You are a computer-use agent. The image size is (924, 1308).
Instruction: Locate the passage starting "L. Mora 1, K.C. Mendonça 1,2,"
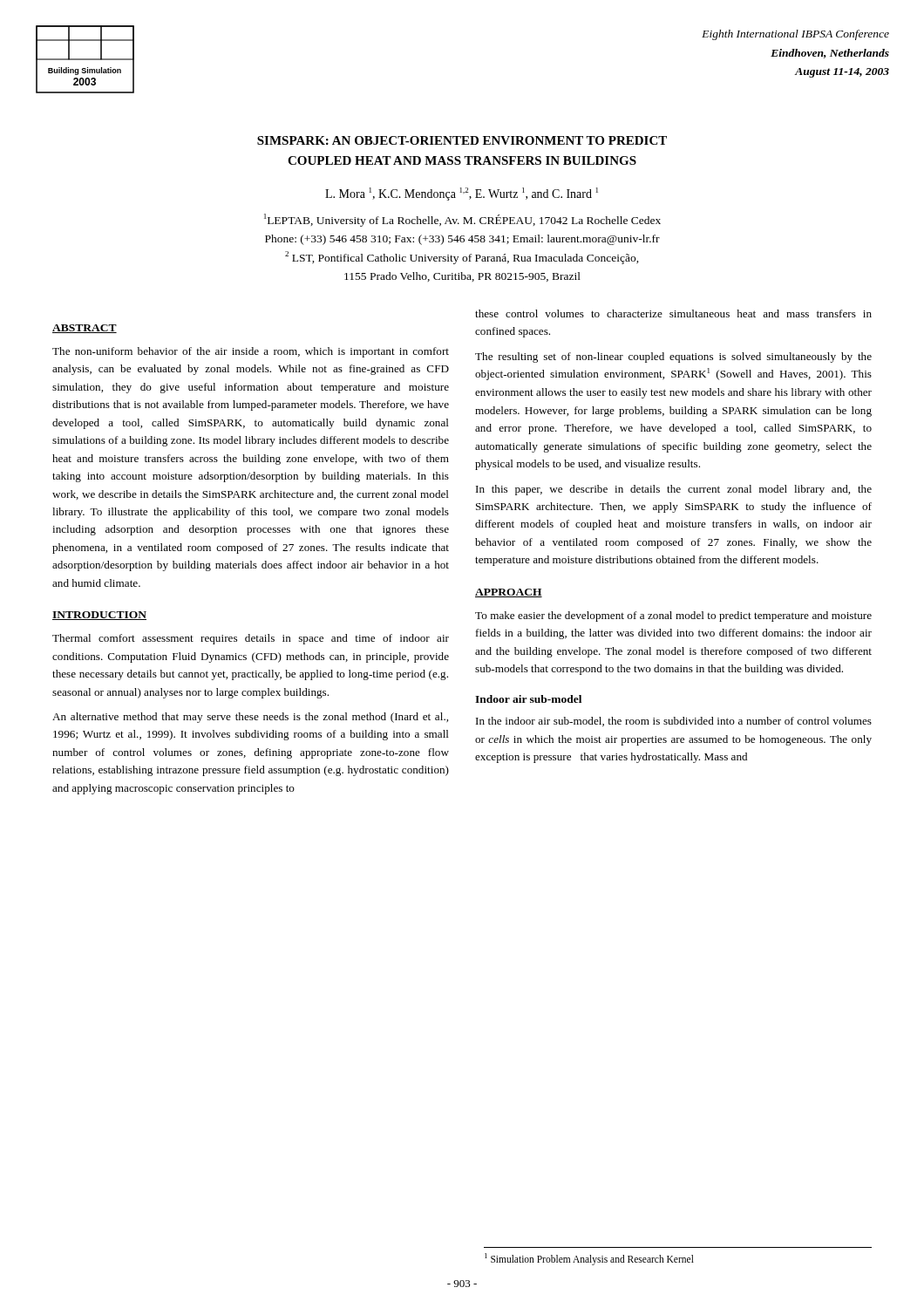[x=462, y=193]
